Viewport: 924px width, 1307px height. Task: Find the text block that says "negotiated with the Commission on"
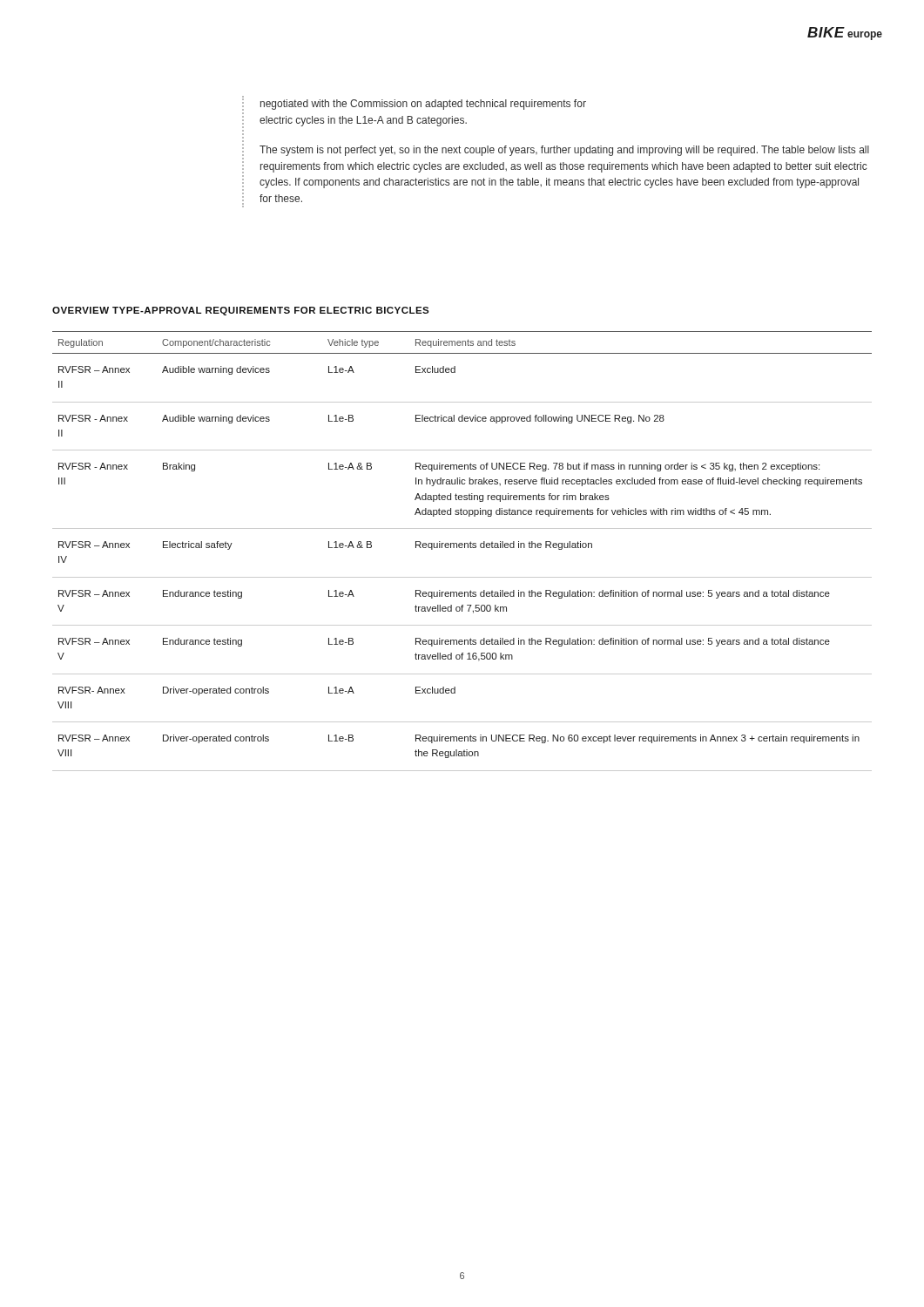(x=423, y=112)
